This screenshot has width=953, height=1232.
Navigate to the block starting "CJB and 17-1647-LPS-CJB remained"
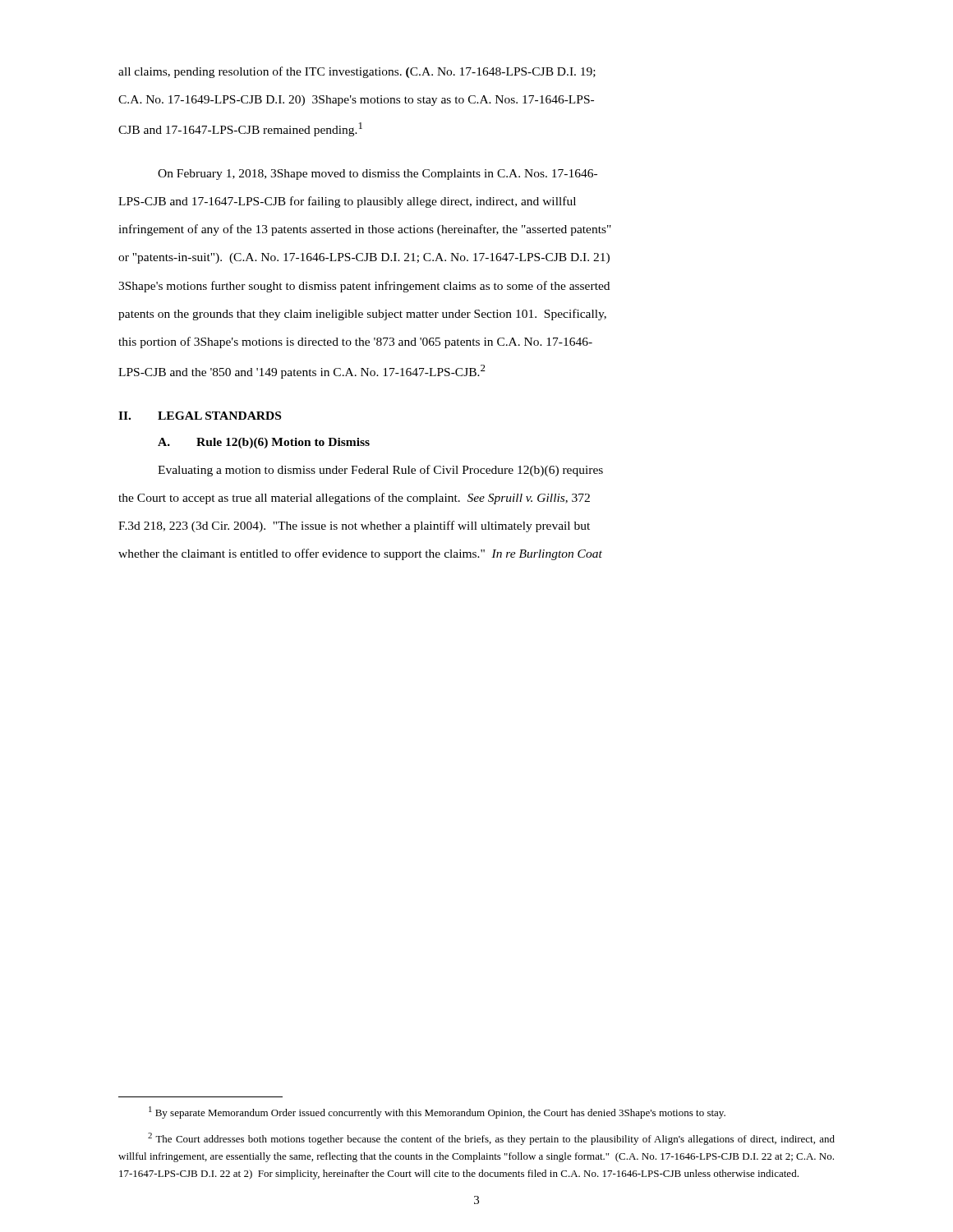(241, 128)
